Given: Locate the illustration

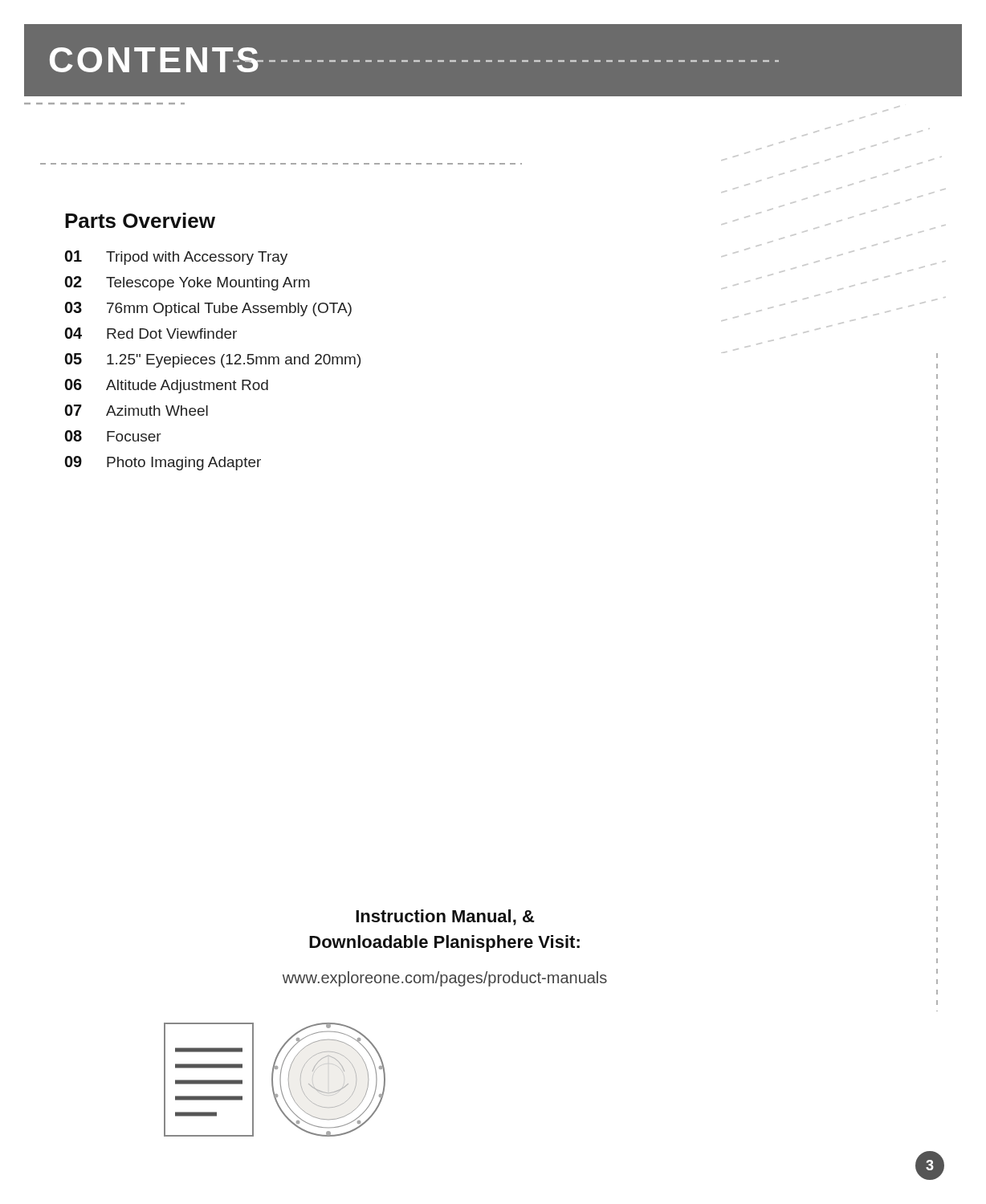Looking at the screenshot, I should (x=275, y=1080).
